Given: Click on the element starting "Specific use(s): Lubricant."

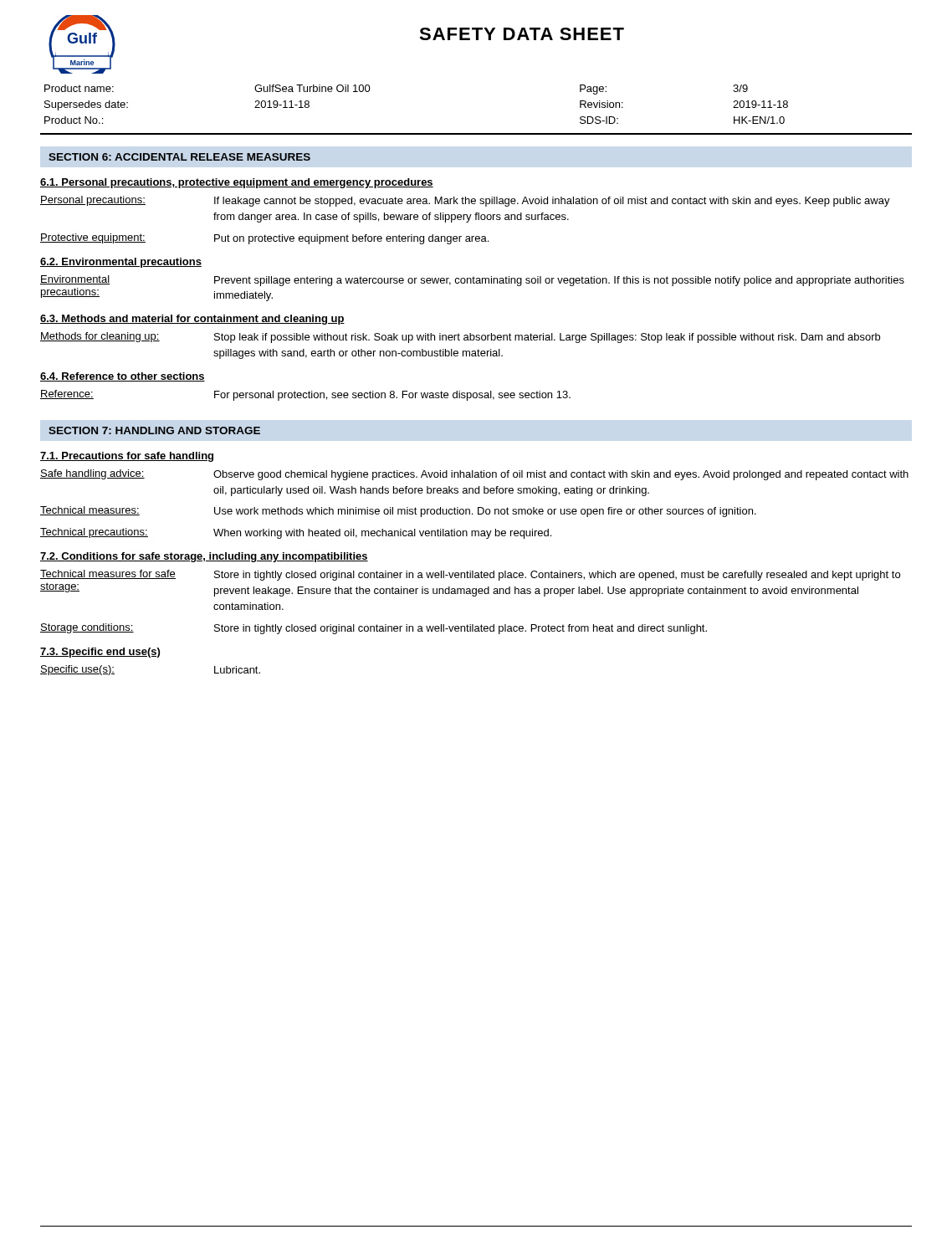Looking at the screenshot, I should (74, 670).
